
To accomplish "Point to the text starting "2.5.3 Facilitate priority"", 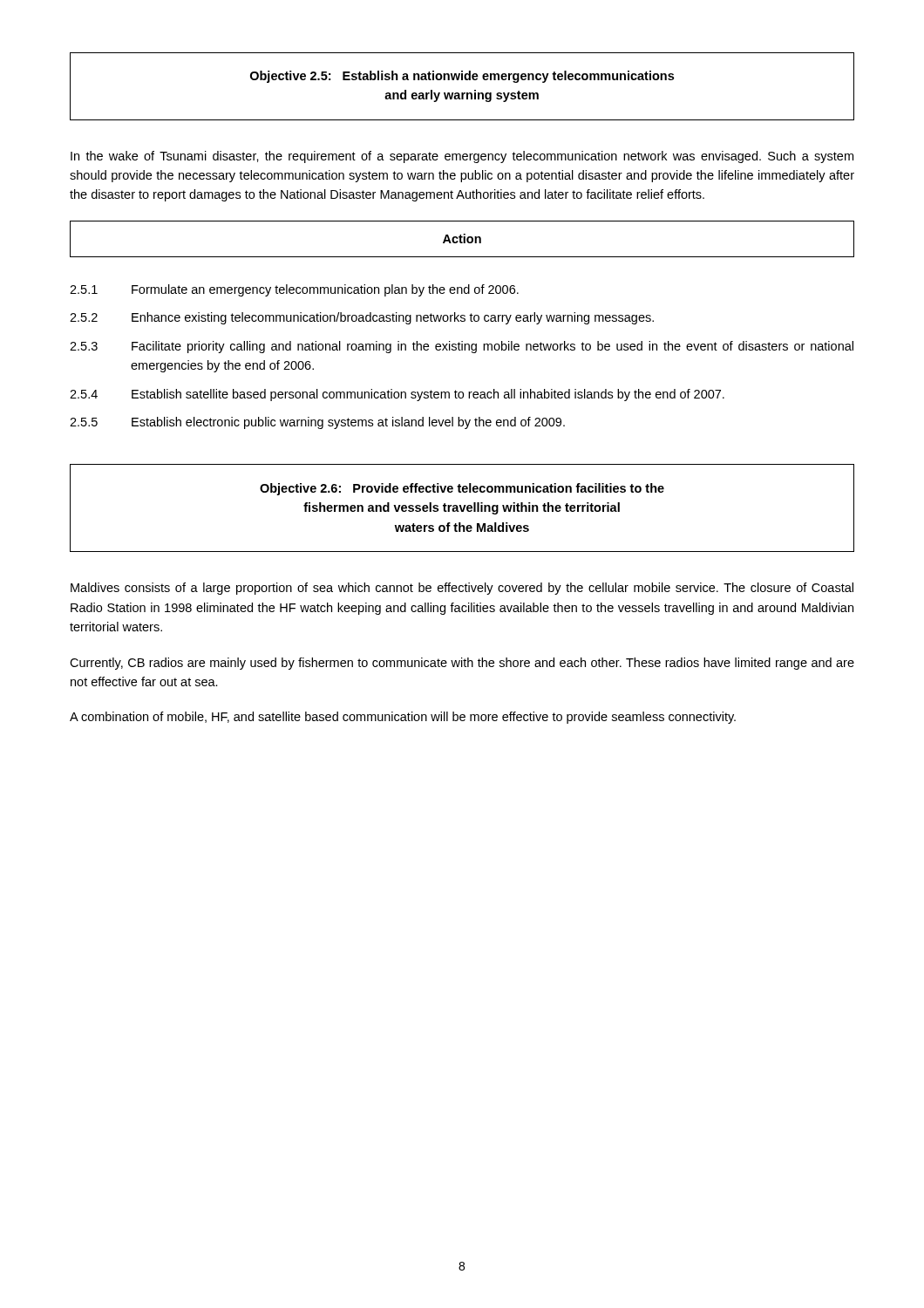I will tap(462, 356).
